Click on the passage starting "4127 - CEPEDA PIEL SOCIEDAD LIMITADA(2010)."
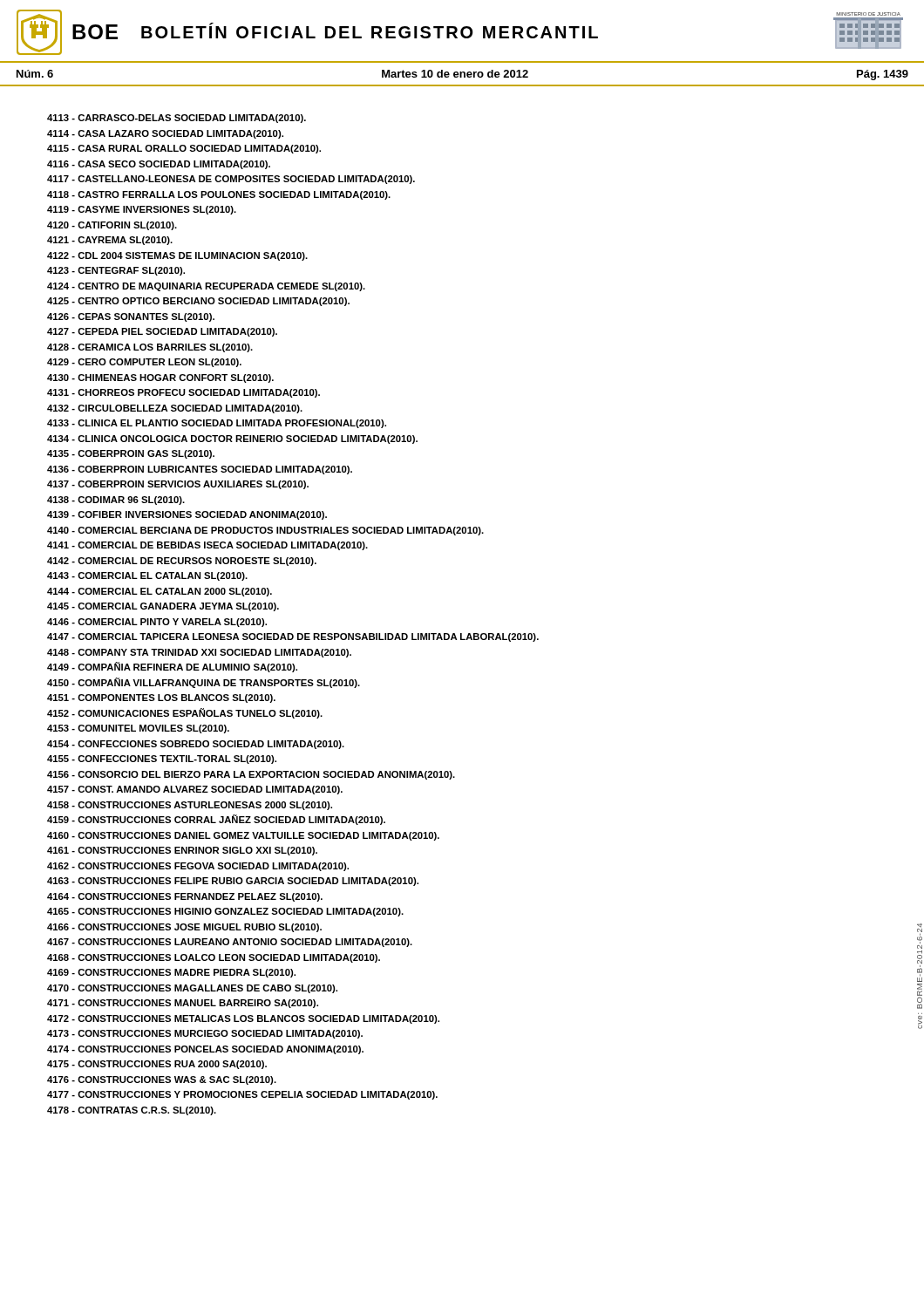The width and height of the screenshot is (924, 1308). (x=162, y=331)
